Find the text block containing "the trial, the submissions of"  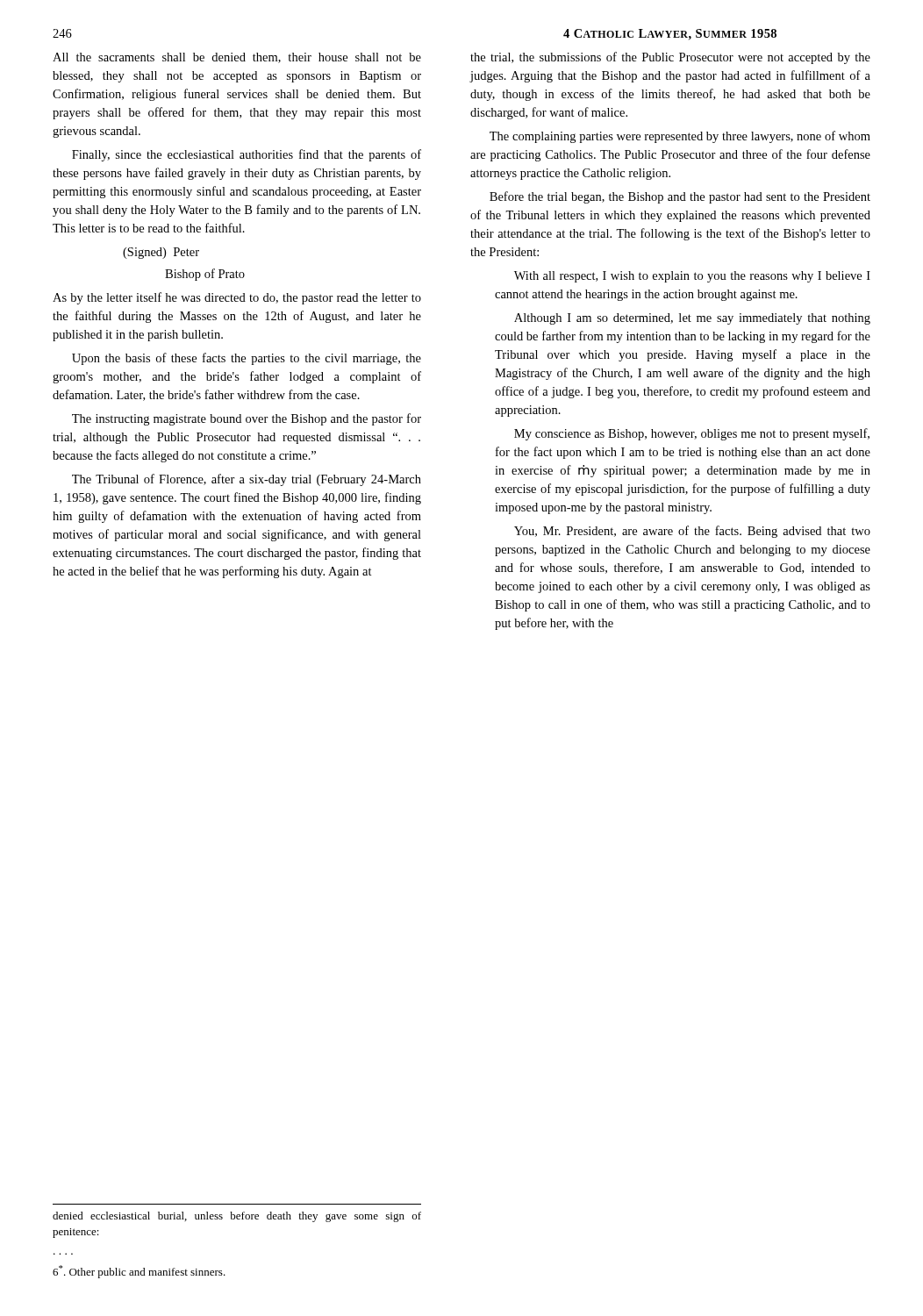point(670,85)
